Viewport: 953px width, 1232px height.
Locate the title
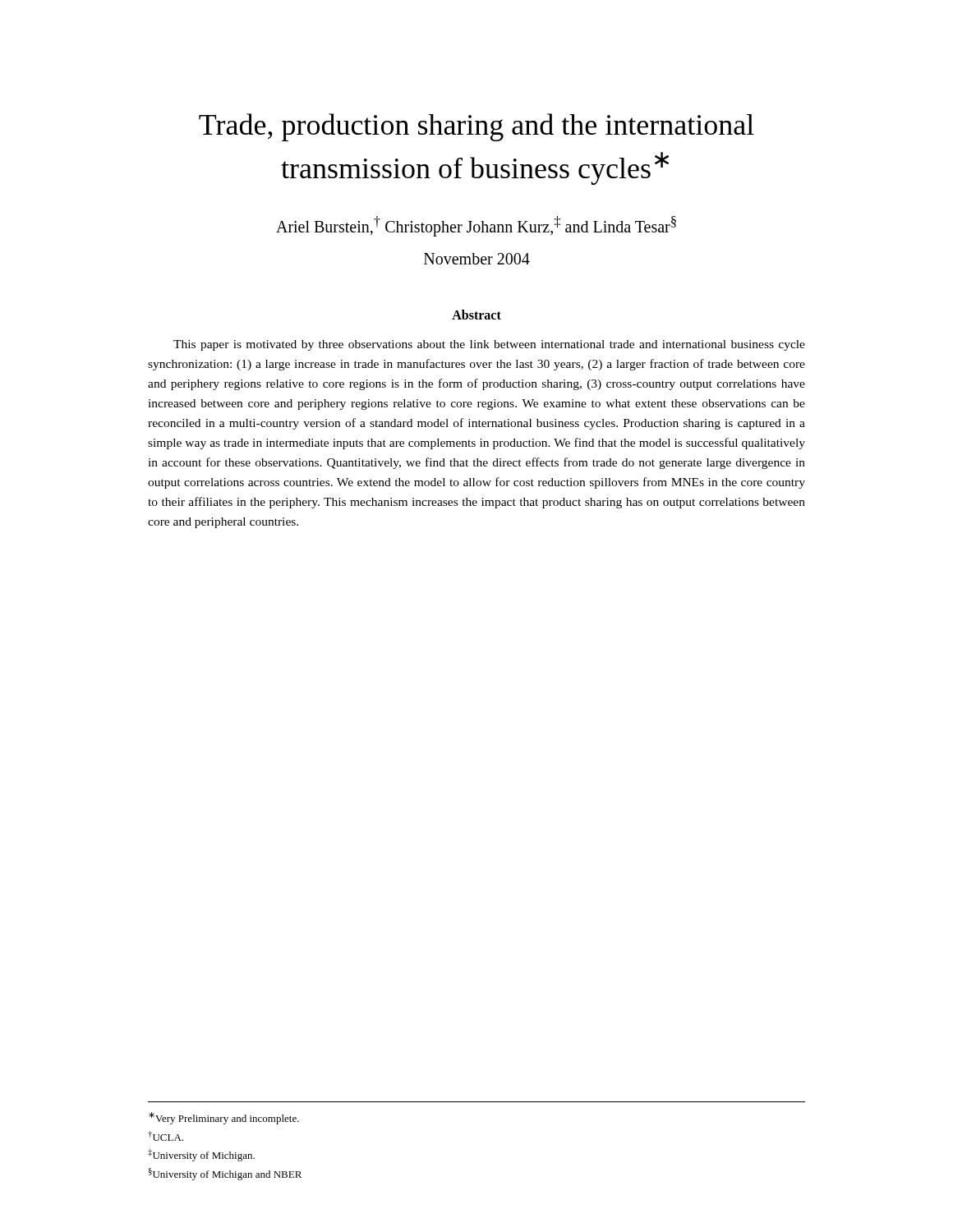coord(476,147)
